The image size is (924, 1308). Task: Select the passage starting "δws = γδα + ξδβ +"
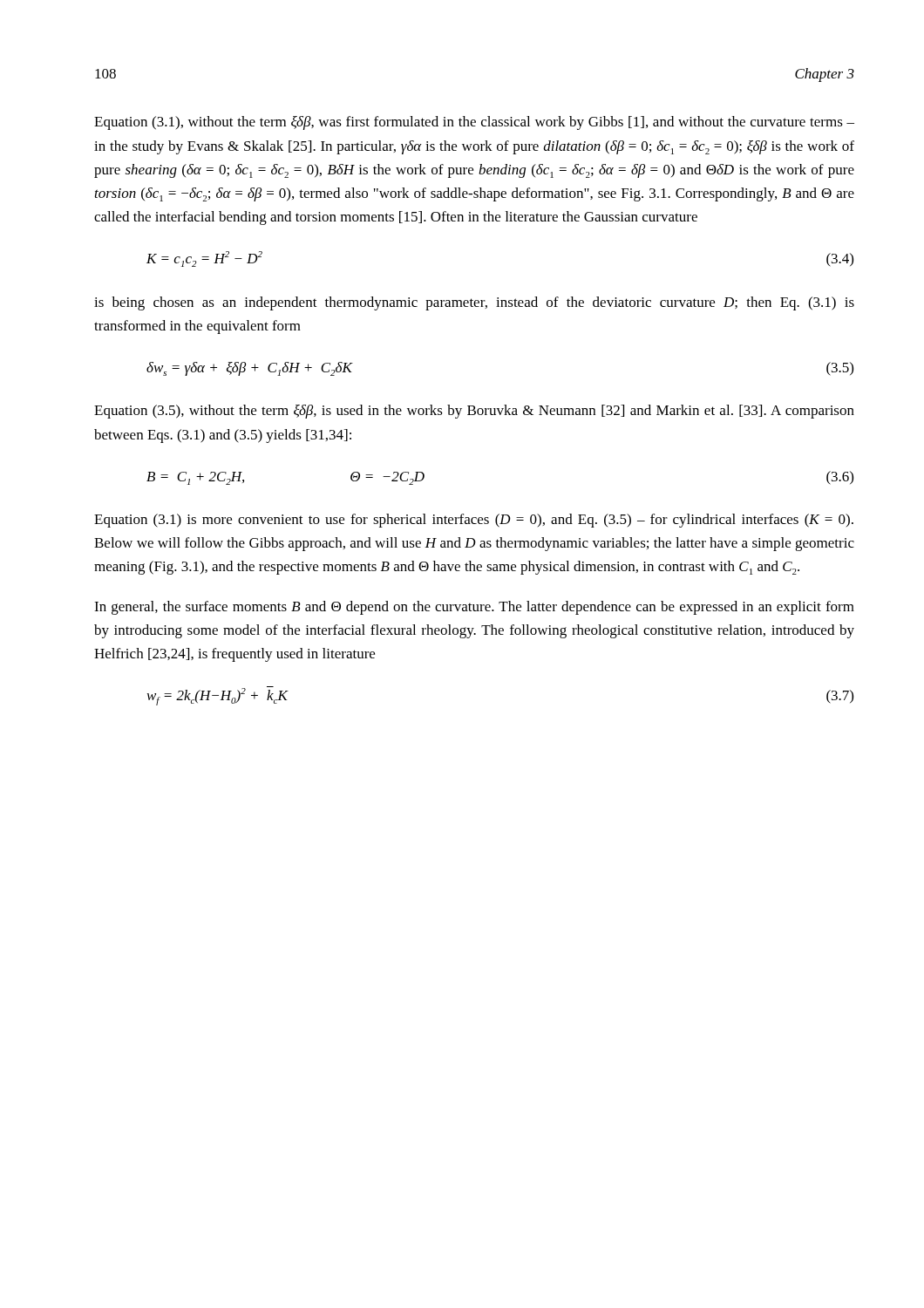point(255,368)
